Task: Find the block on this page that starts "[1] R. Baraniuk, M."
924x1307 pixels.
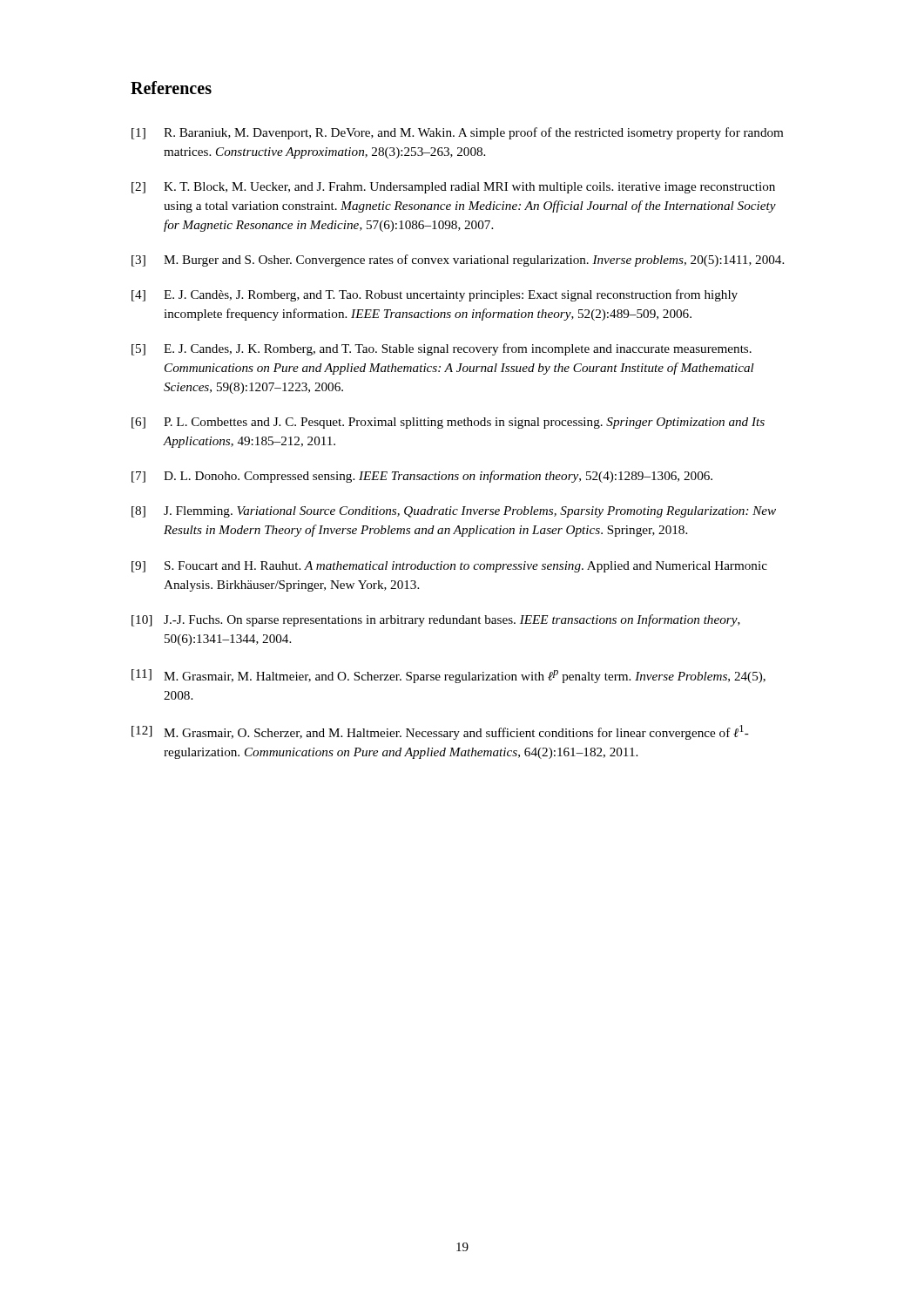Action: coord(462,142)
